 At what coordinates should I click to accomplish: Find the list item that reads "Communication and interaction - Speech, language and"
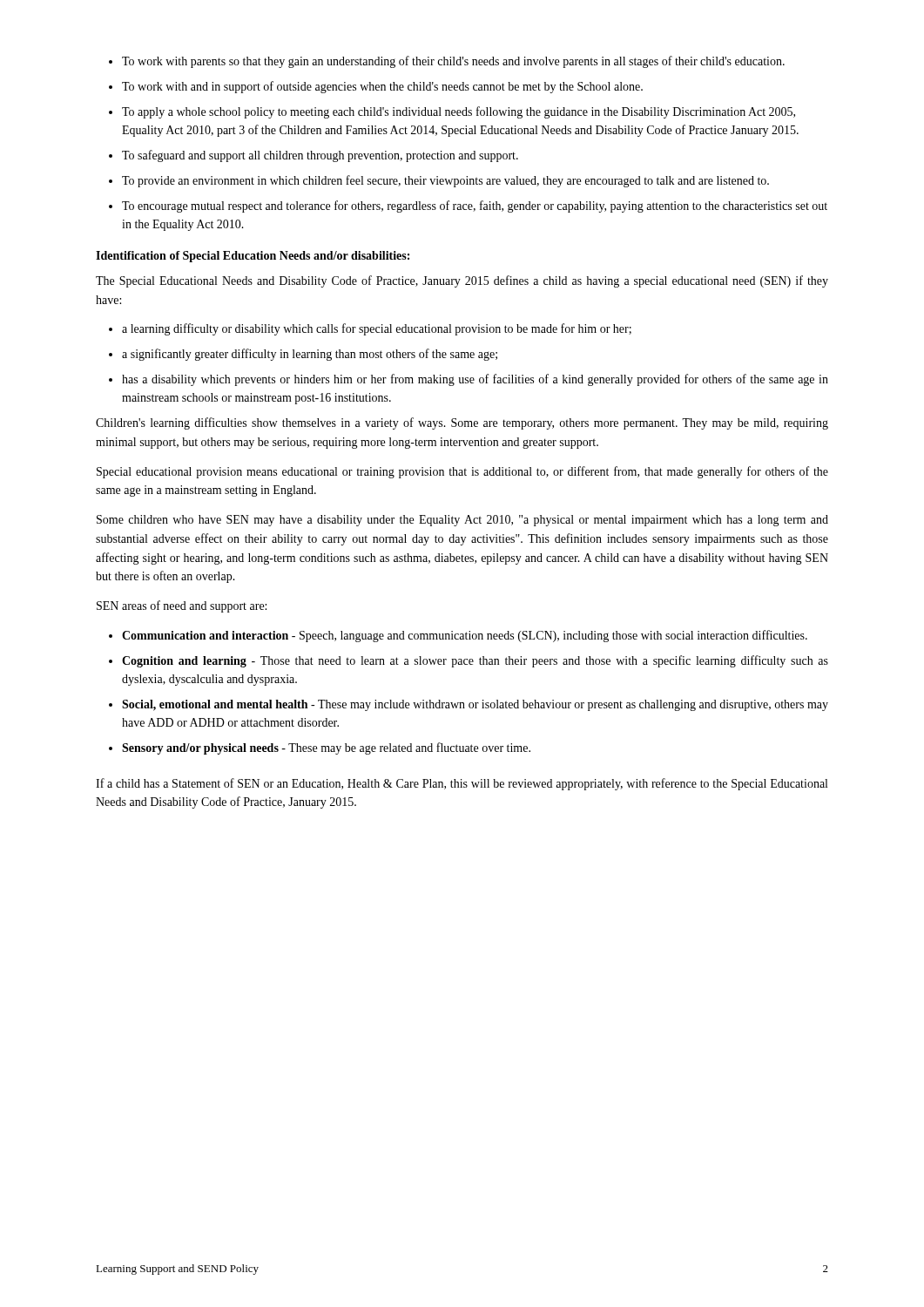point(465,635)
